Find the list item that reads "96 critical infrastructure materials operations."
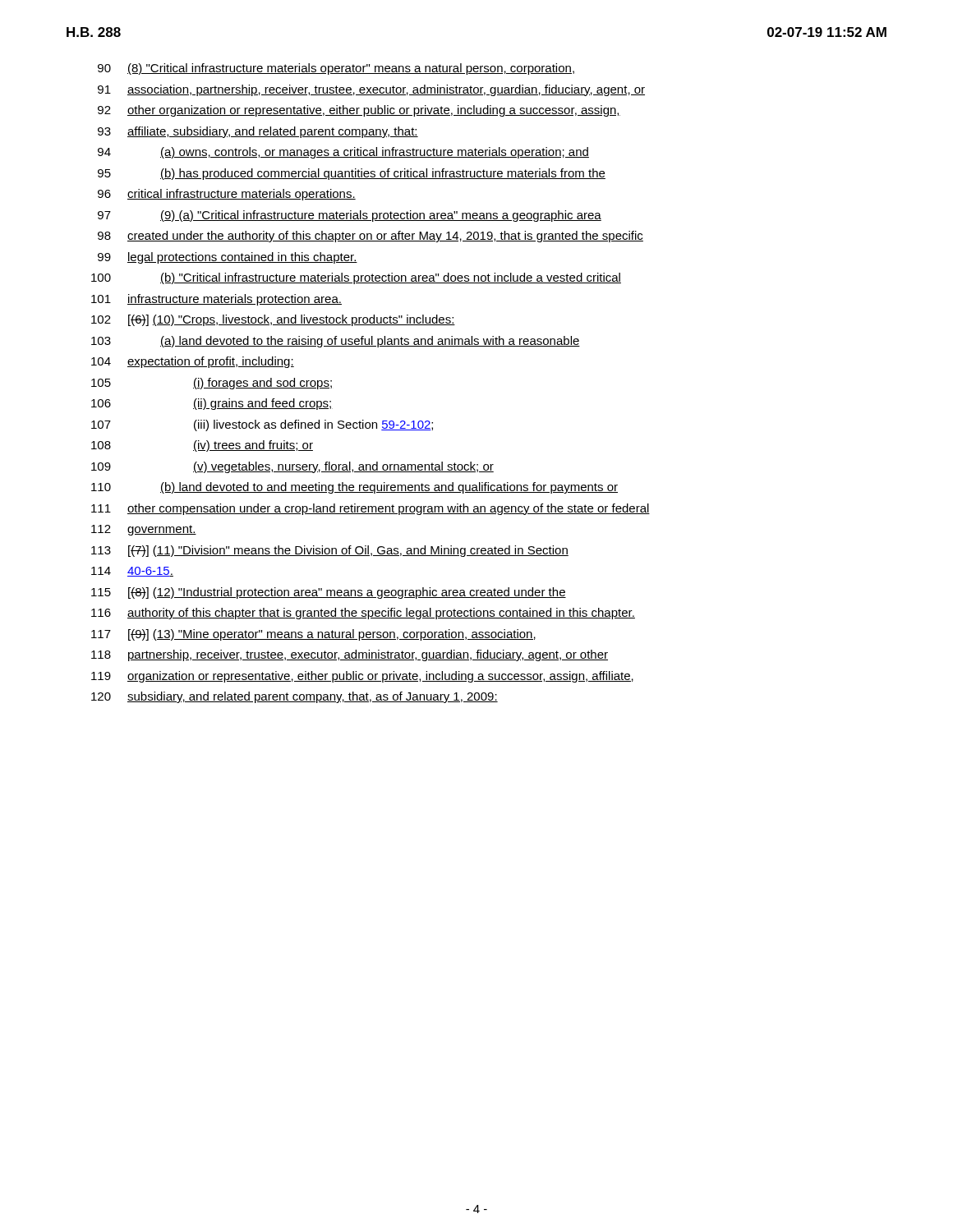Viewport: 953px width, 1232px height. (227, 195)
